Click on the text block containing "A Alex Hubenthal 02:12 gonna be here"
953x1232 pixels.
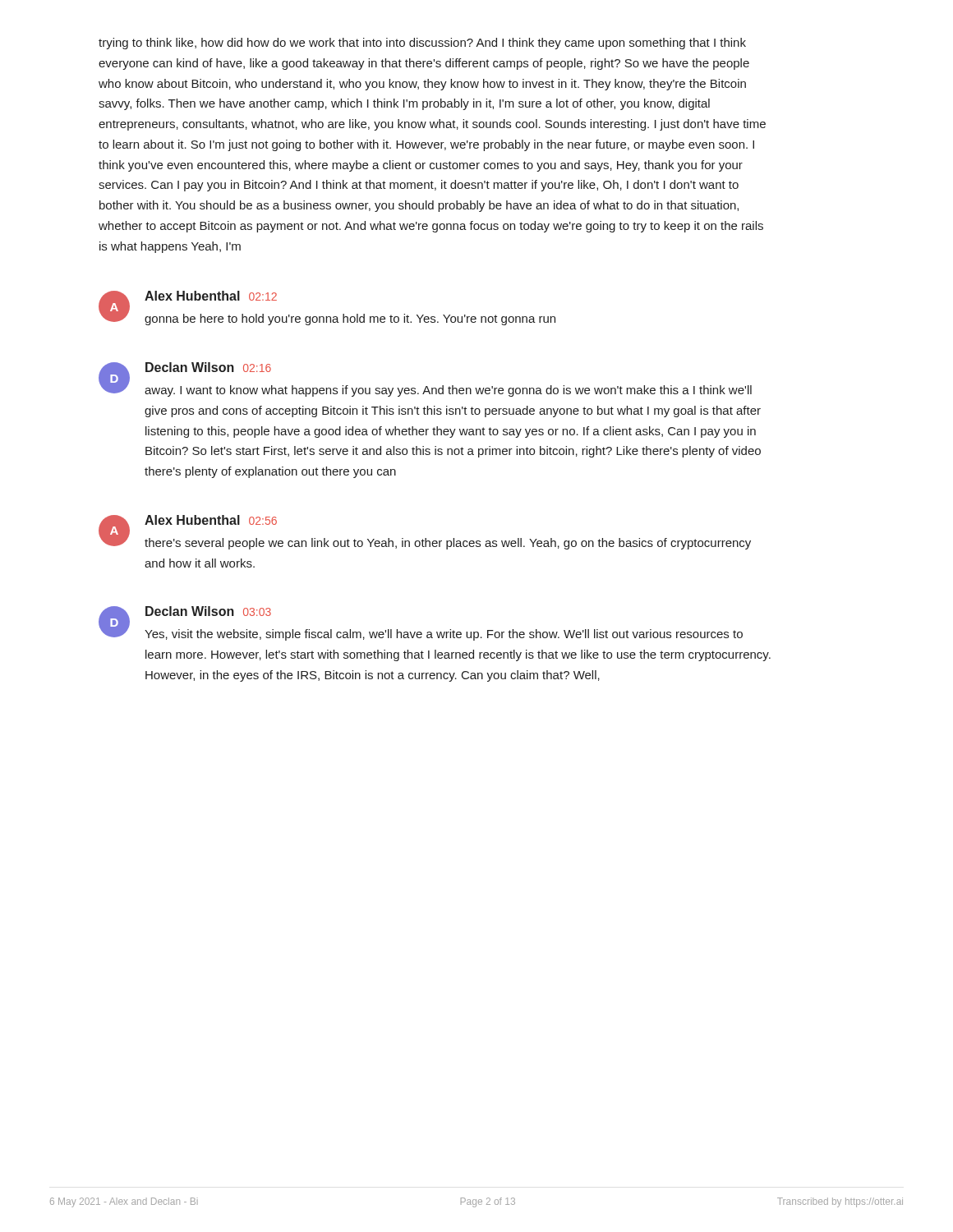click(x=435, y=309)
